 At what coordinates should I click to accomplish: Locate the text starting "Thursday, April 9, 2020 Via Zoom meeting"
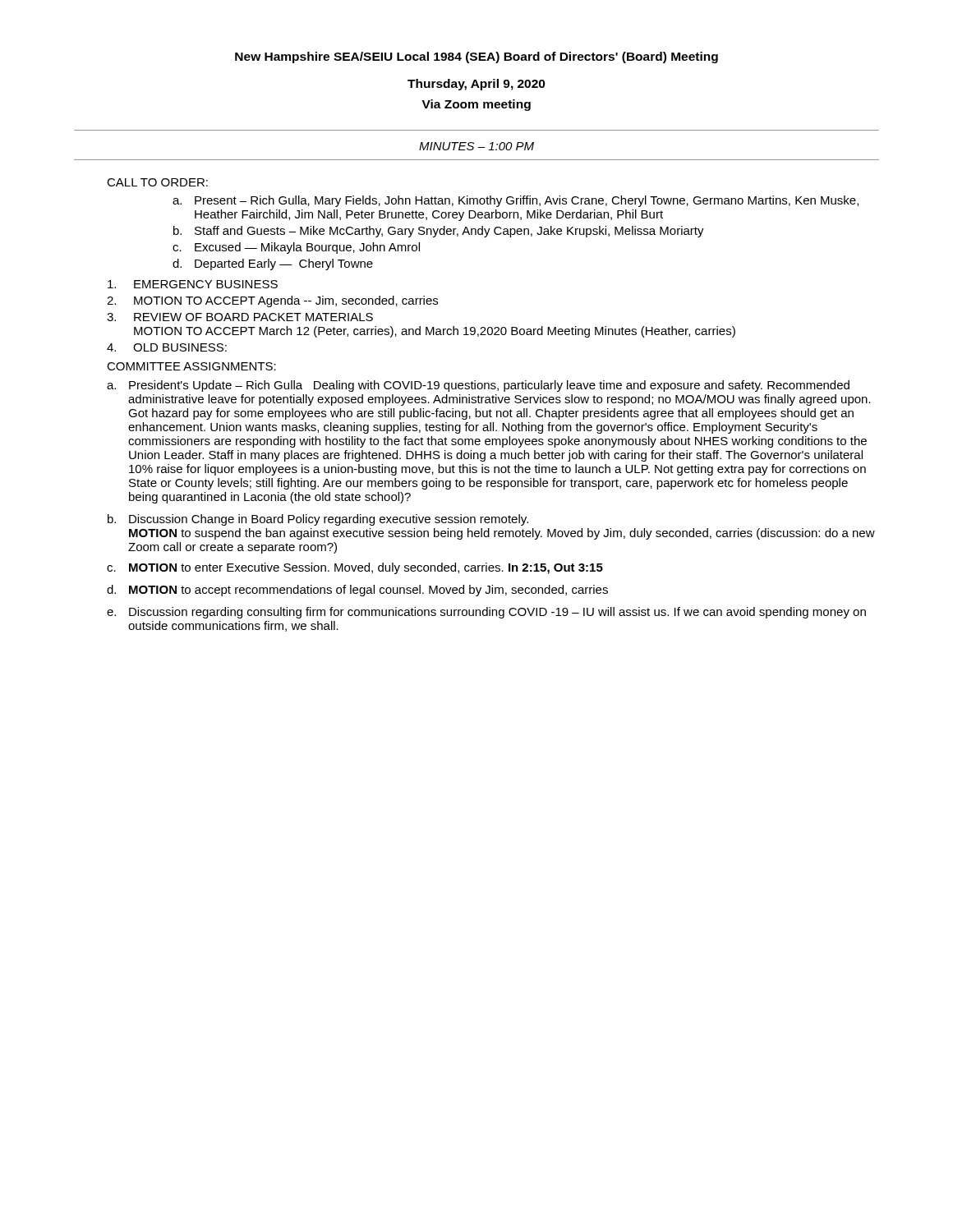[x=476, y=94]
